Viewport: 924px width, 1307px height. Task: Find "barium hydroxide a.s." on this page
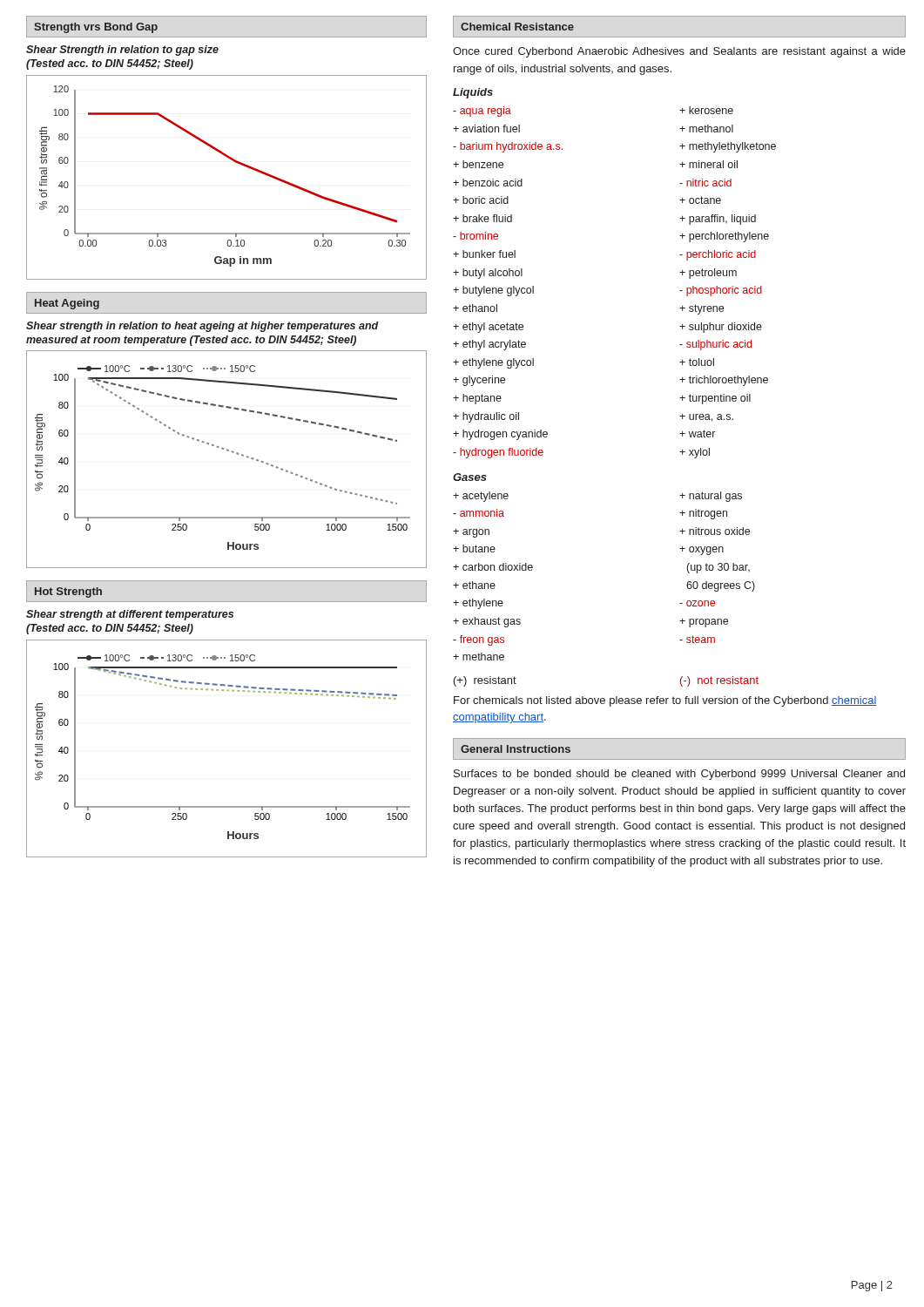(508, 147)
